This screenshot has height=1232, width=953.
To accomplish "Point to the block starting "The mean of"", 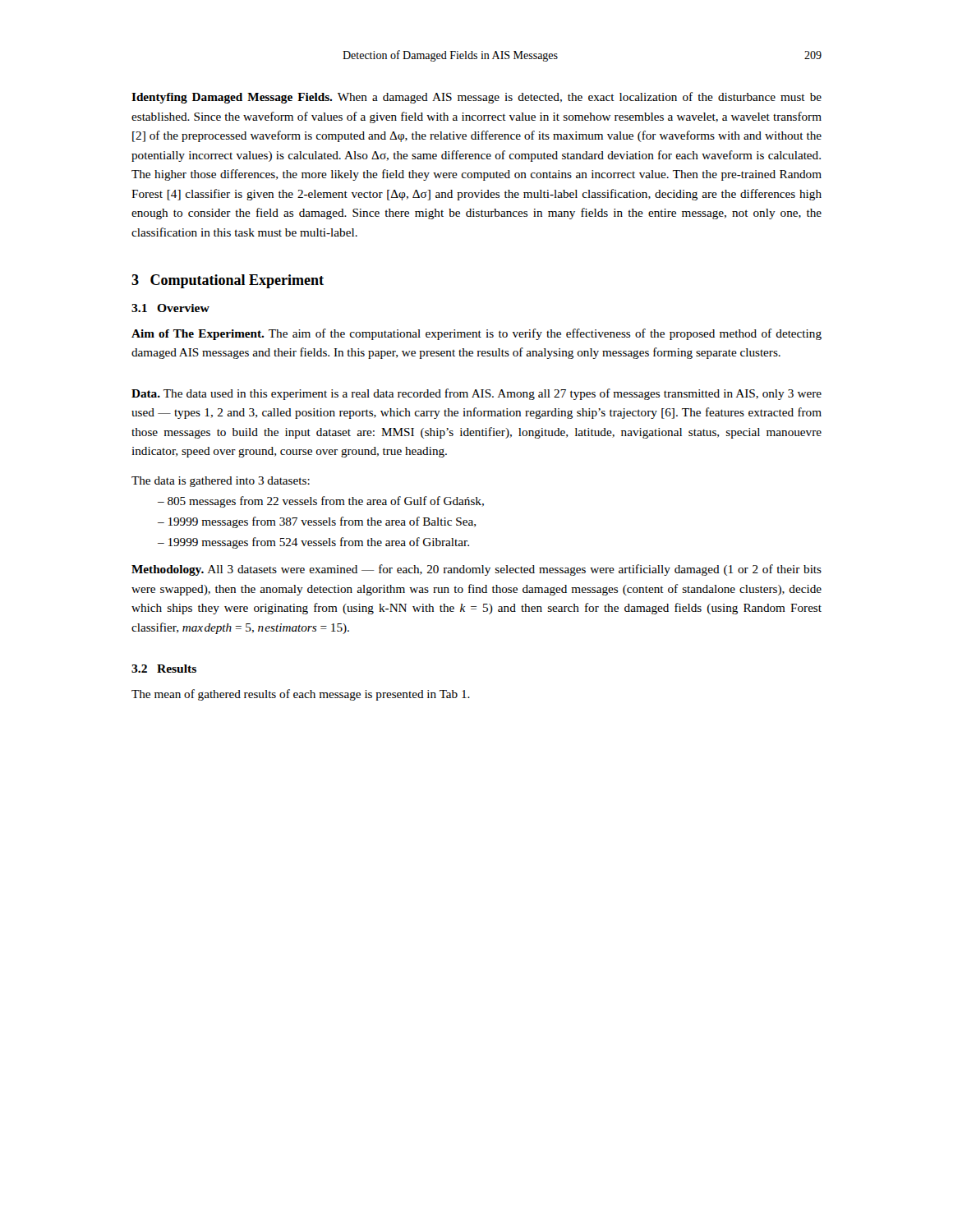I will [301, 694].
